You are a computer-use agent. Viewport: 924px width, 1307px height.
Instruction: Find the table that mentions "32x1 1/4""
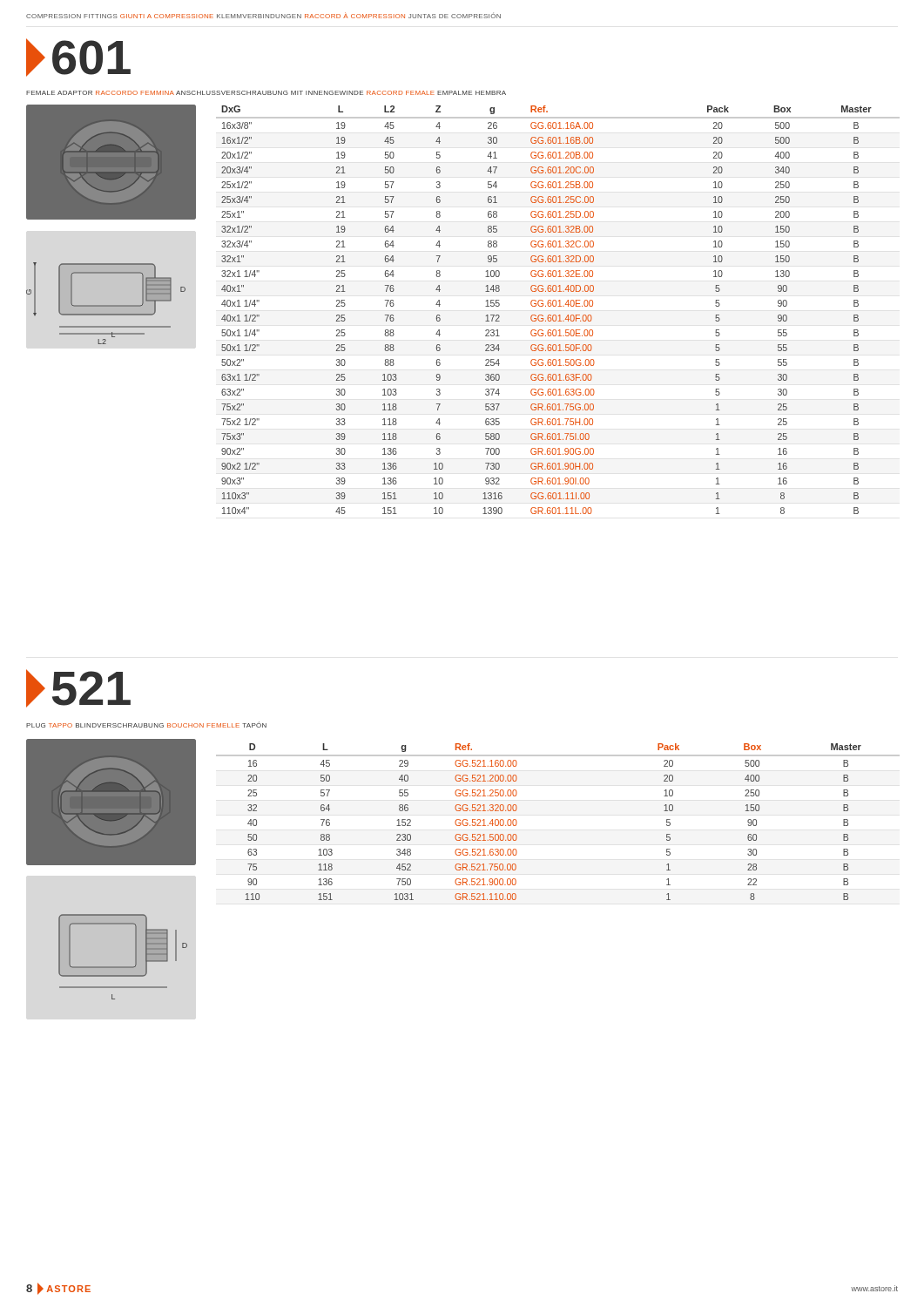click(x=558, y=310)
